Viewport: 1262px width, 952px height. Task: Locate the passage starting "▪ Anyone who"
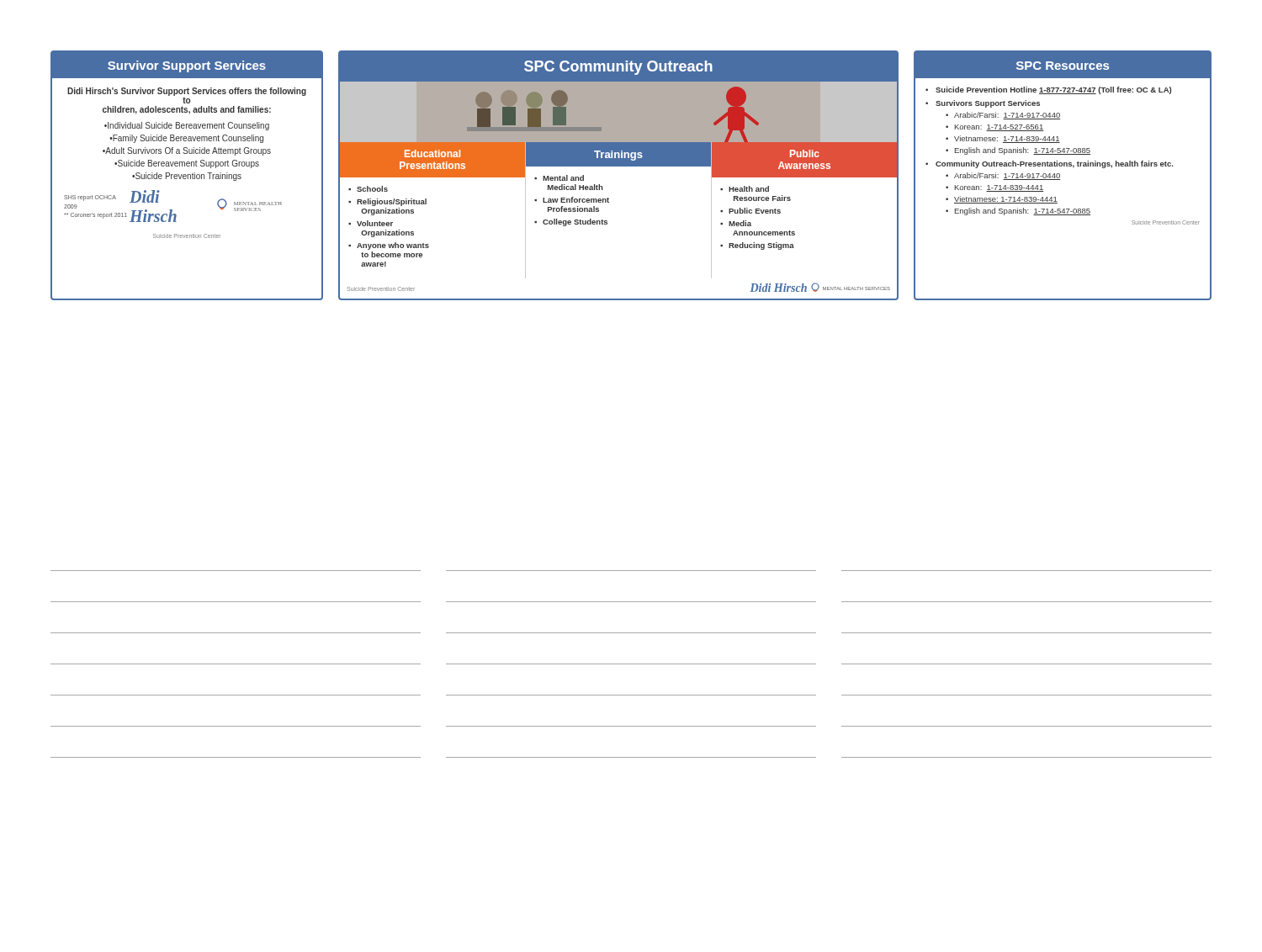click(389, 254)
